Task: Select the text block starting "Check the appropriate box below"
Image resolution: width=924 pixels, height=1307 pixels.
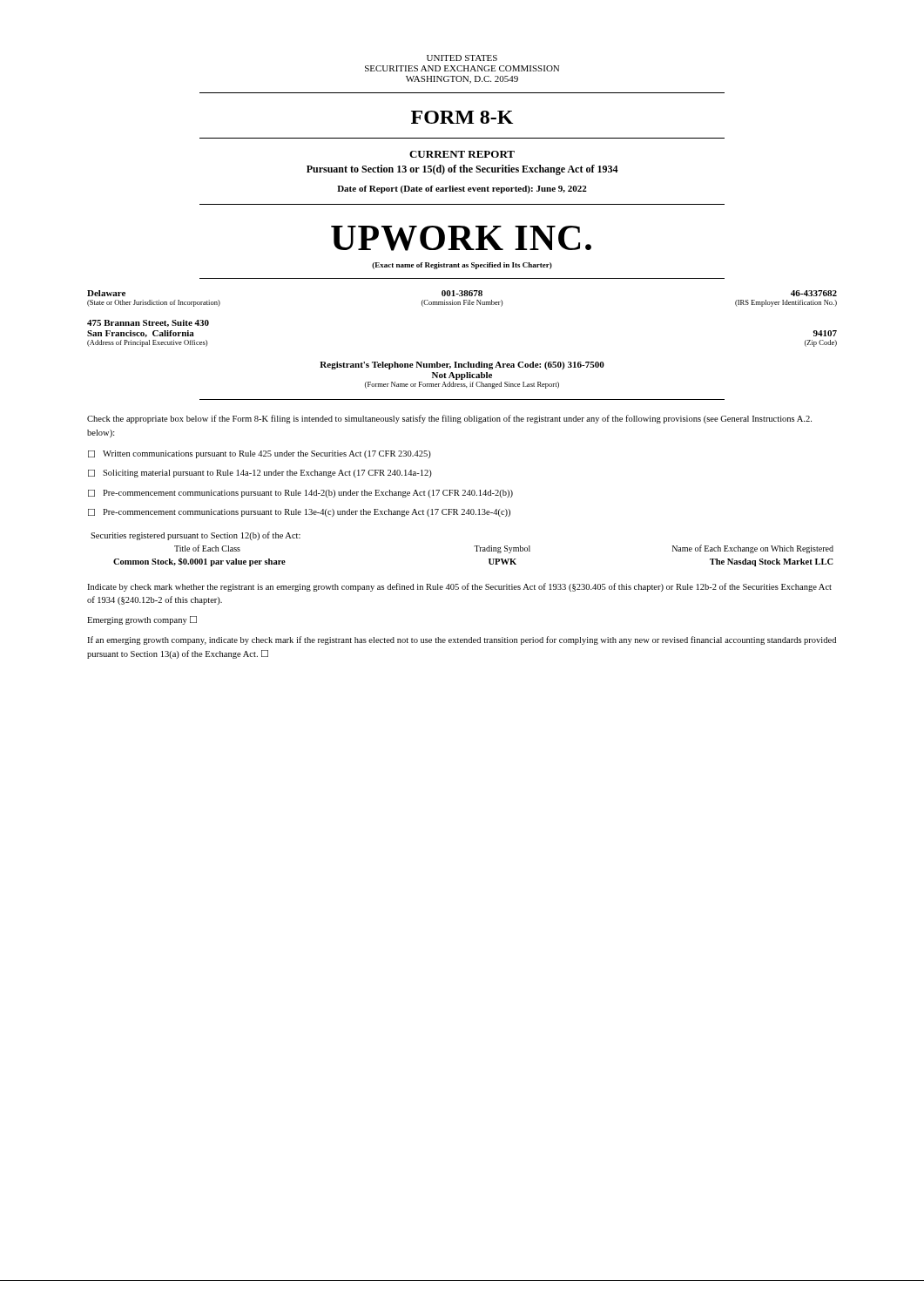Action: [450, 426]
